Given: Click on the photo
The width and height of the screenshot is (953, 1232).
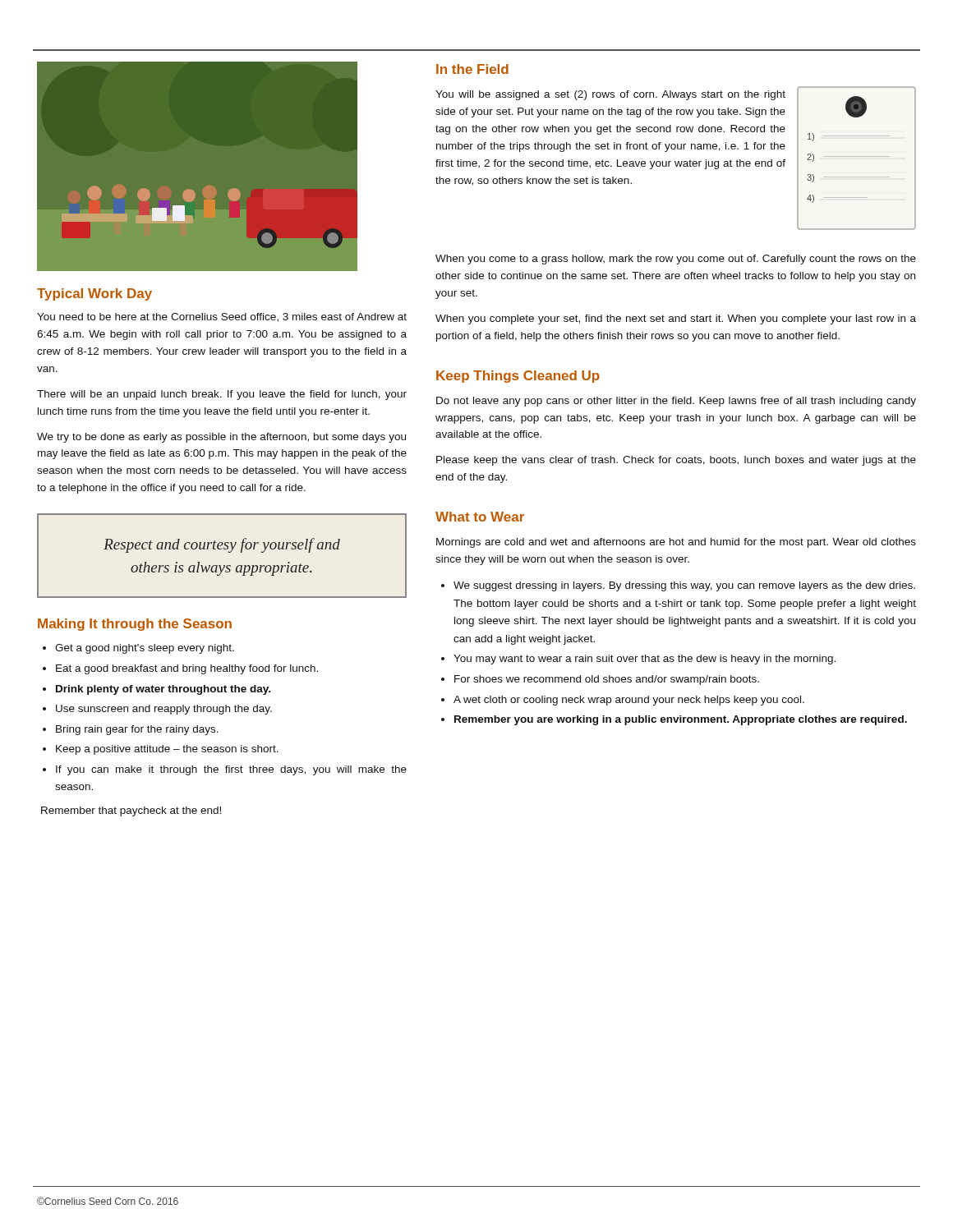Looking at the screenshot, I should click(x=197, y=166).
